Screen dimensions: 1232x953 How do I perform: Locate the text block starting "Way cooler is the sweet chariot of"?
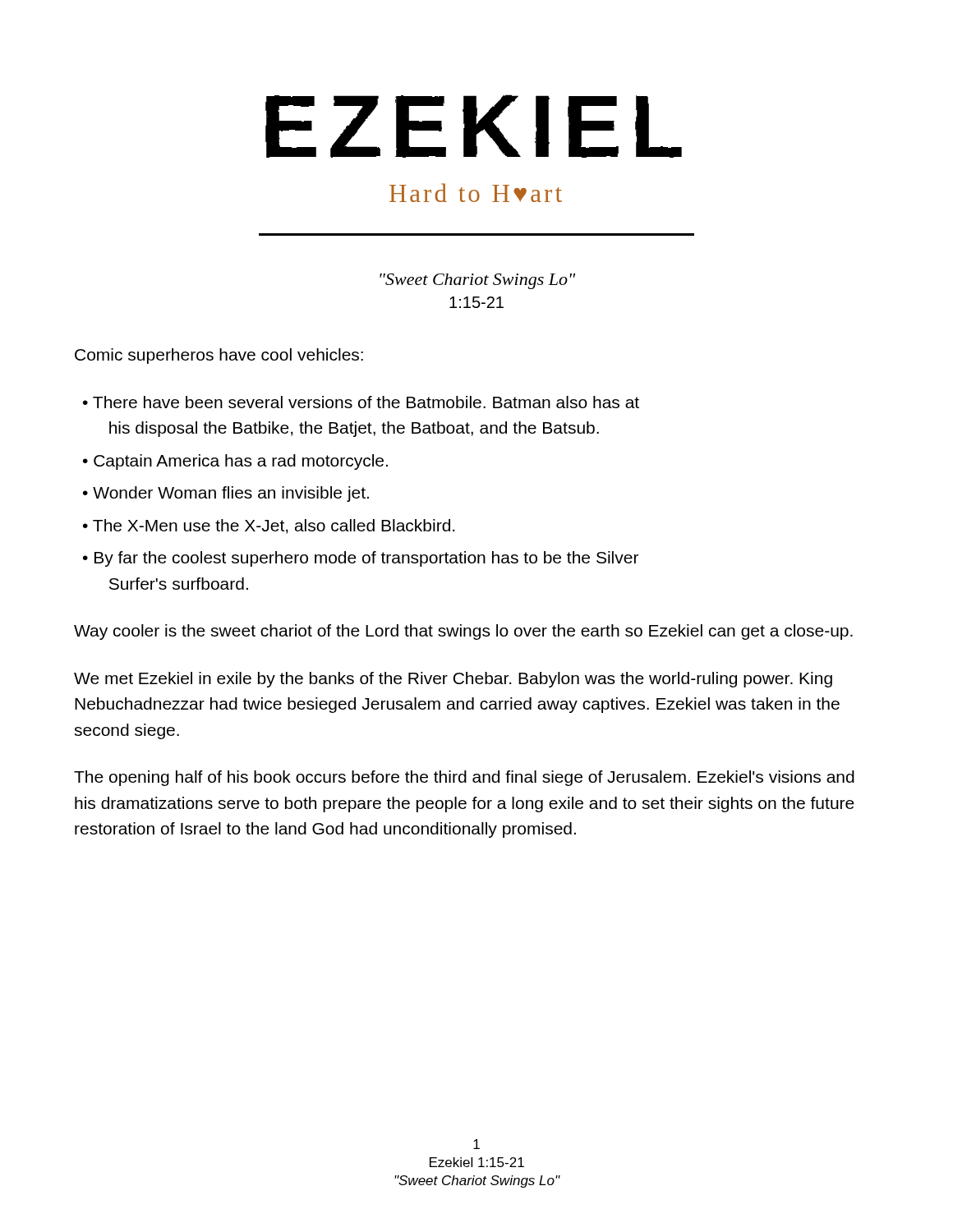click(x=464, y=630)
